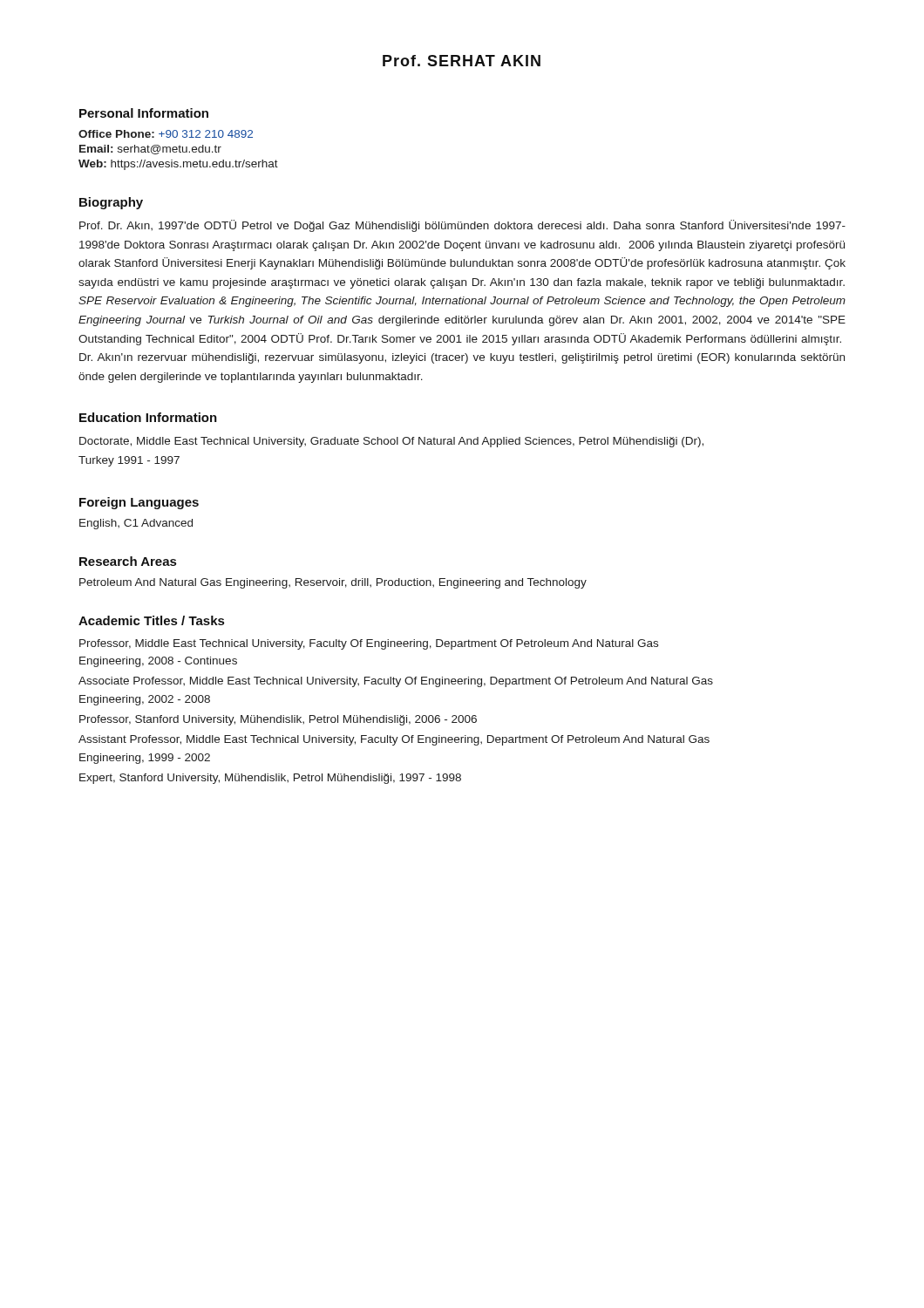Click where it says "Foreign Languages"
This screenshot has height=1308, width=924.
point(139,503)
